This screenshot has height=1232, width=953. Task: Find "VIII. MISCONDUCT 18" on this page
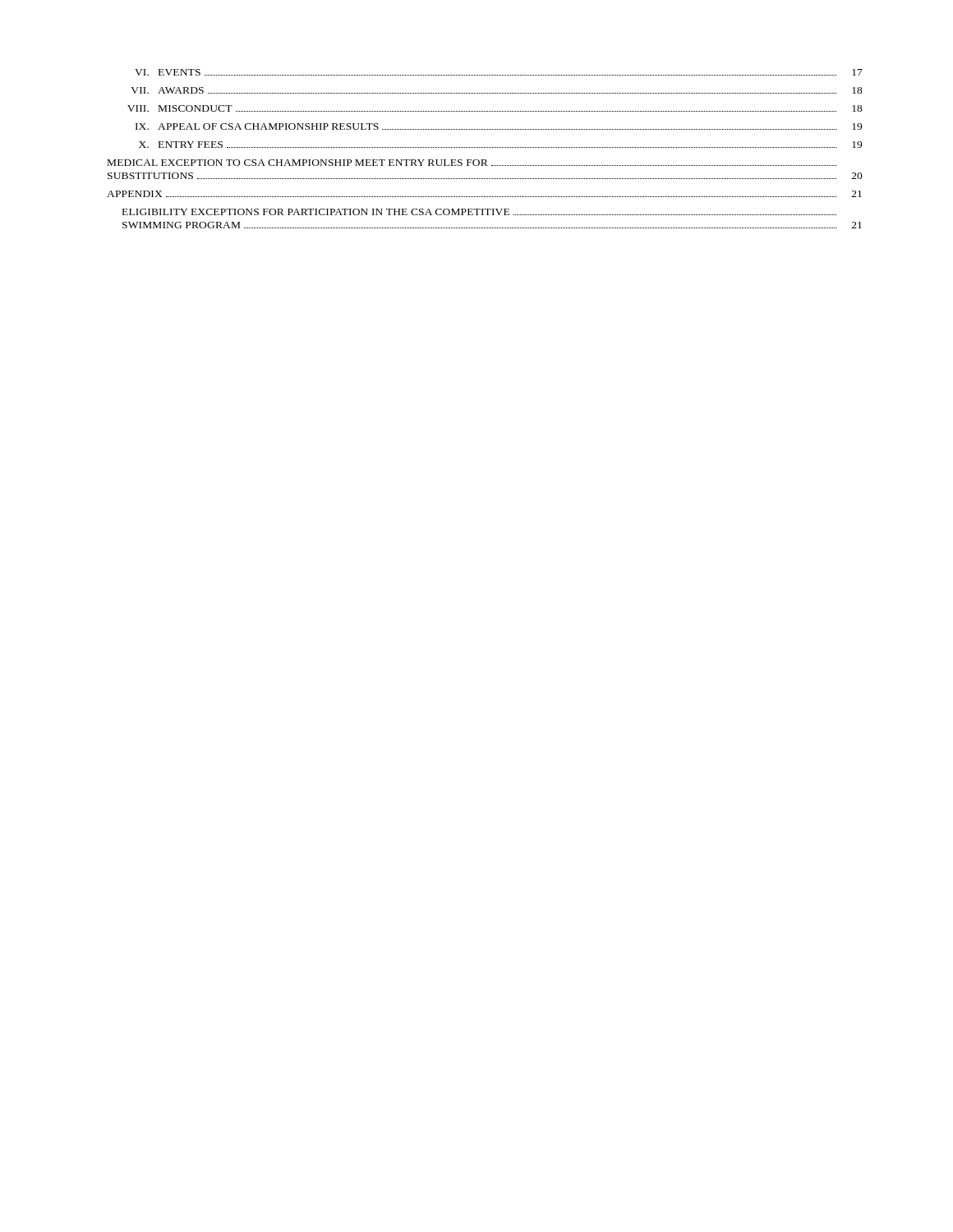[485, 108]
